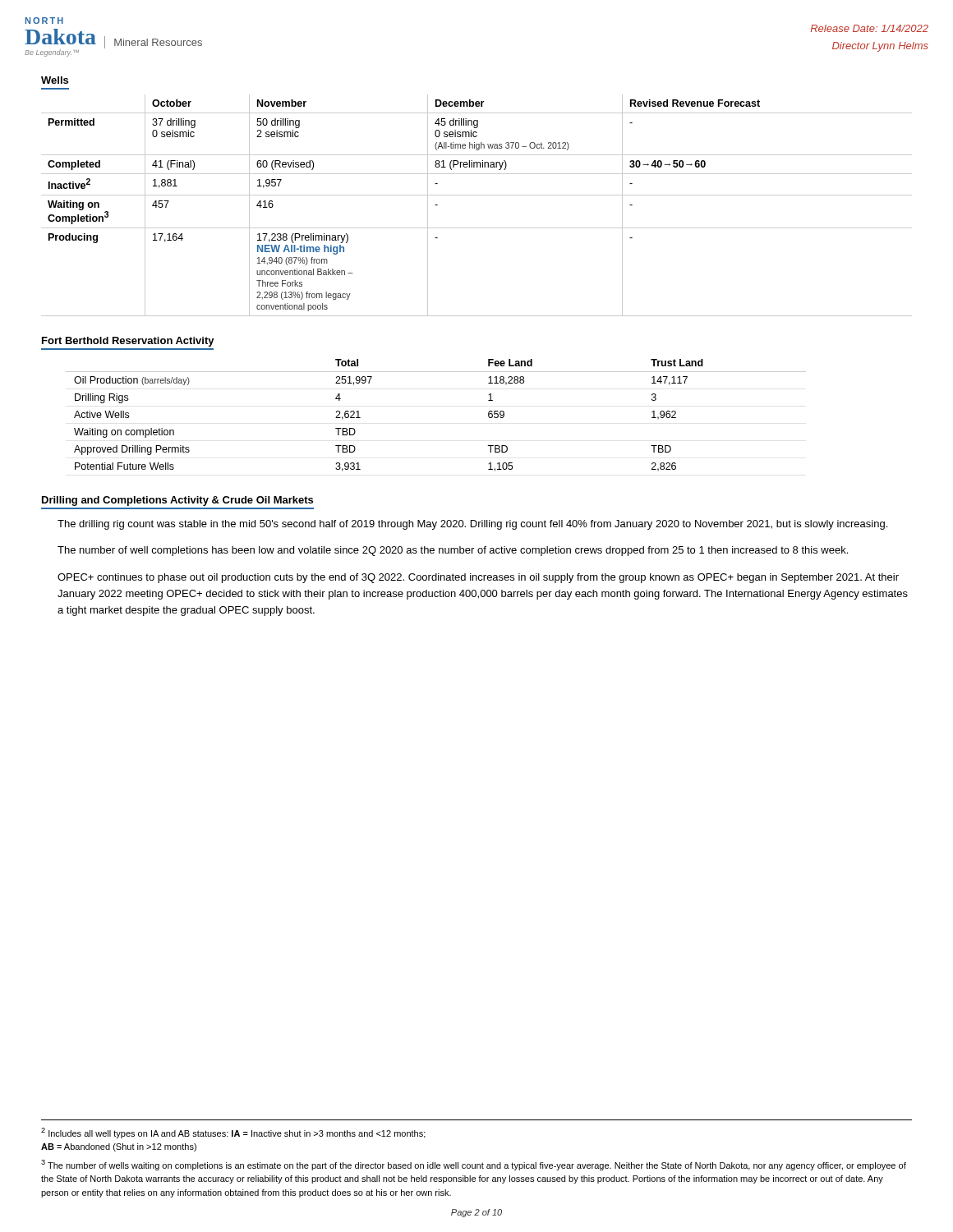
Task: Select the region starting "Drilling and Completions Activity & Crude Oil Markets"
Action: coord(177,500)
